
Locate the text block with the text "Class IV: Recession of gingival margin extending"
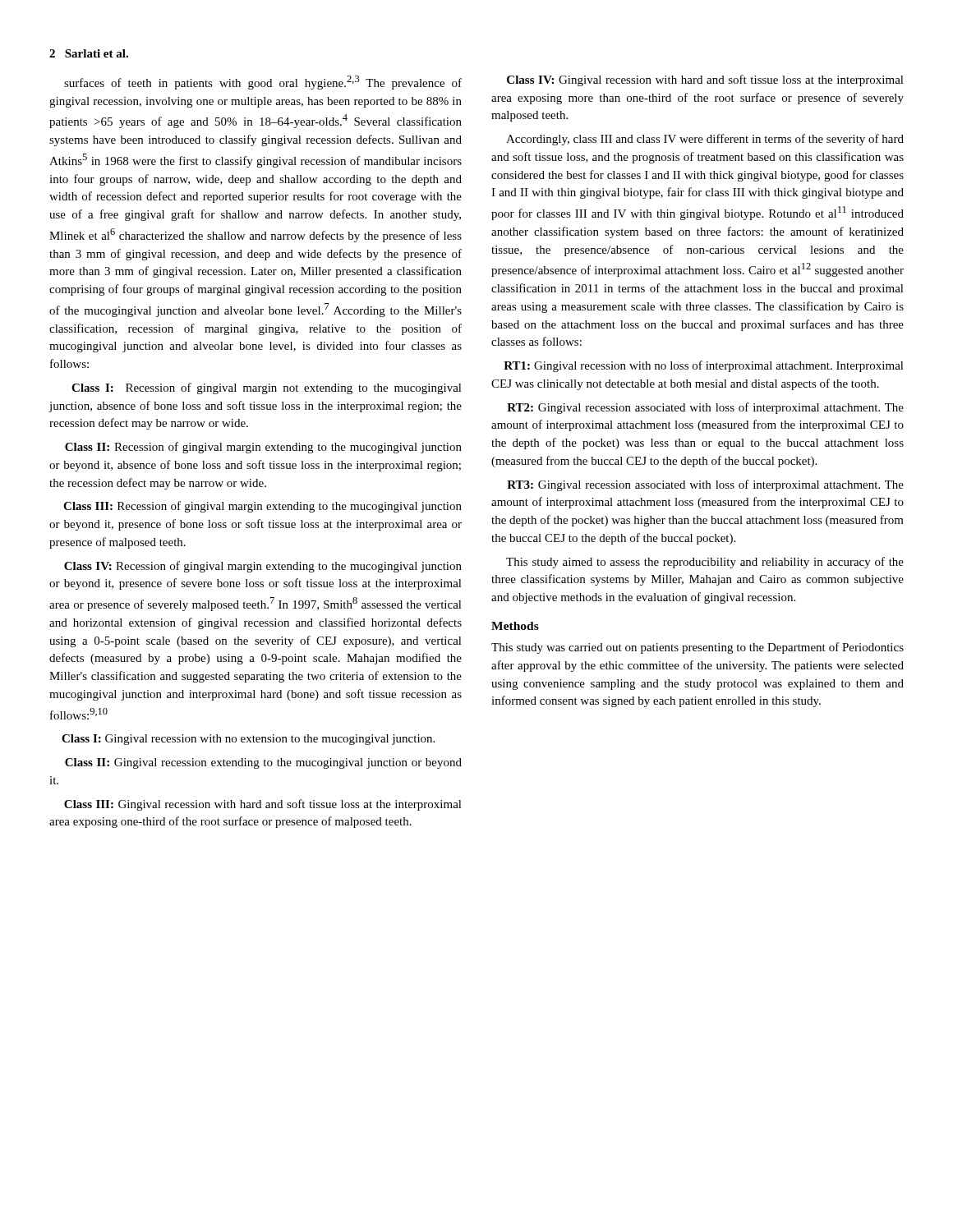[255, 640]
